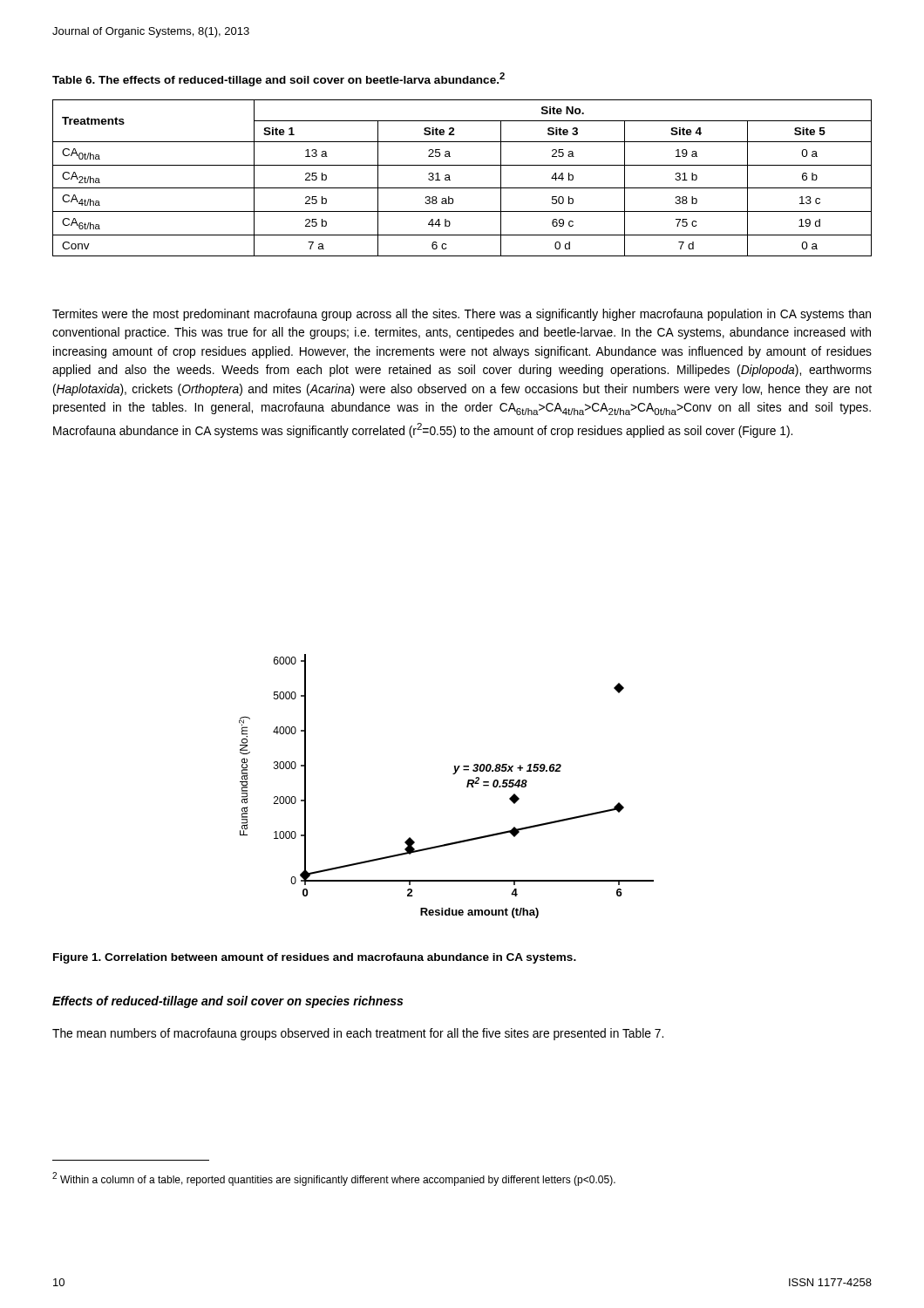Locate the element starting "The mean numbers of"

click(x=358, y=1034)
